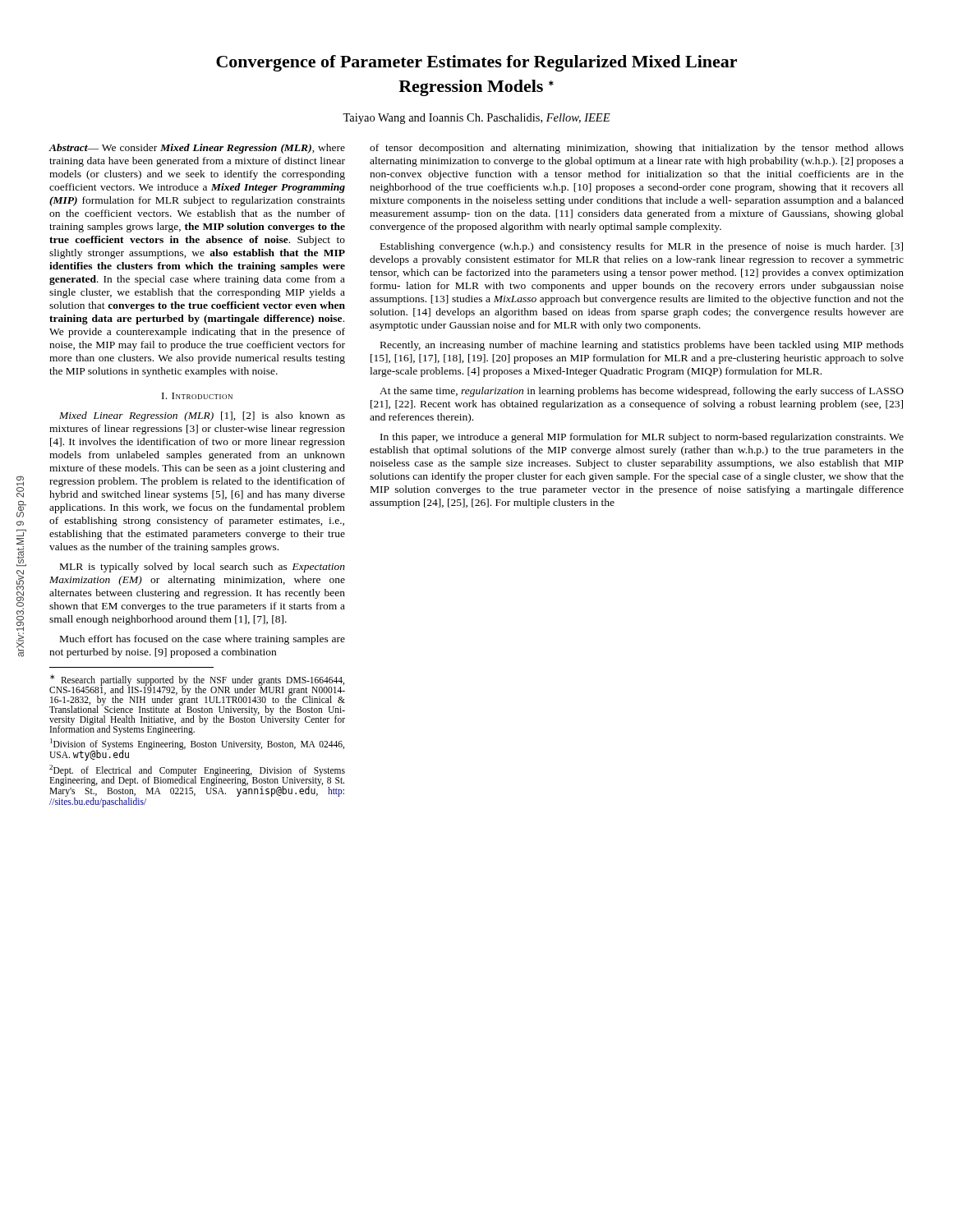Point to the passage starting "Establishing convergence (w.h.p.) and consistency results for"
The height and width of the screenshot is (1232, 953).
(637, 286)
